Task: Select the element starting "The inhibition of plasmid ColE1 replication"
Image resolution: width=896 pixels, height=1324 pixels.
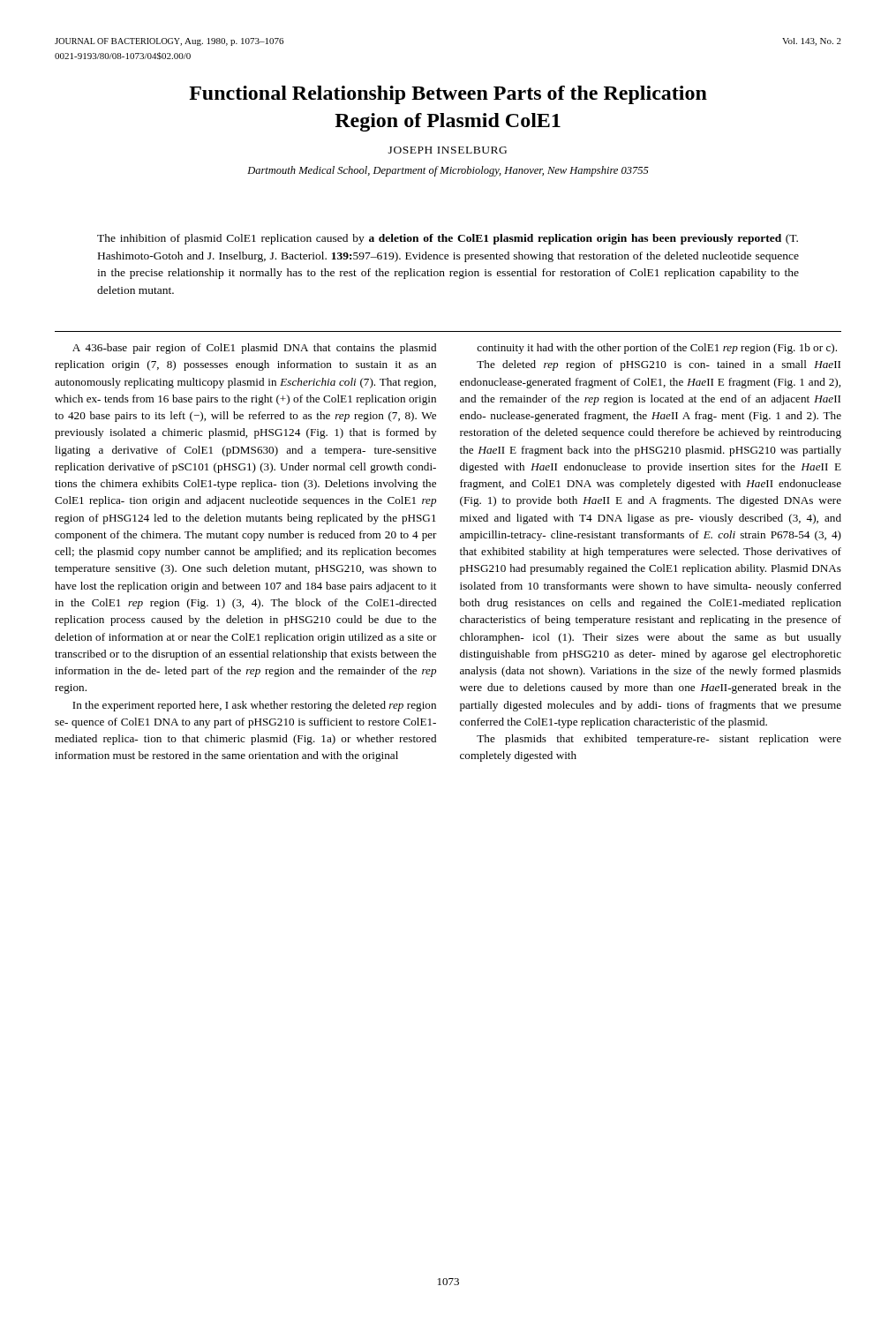Action: (x=448, y=264)
